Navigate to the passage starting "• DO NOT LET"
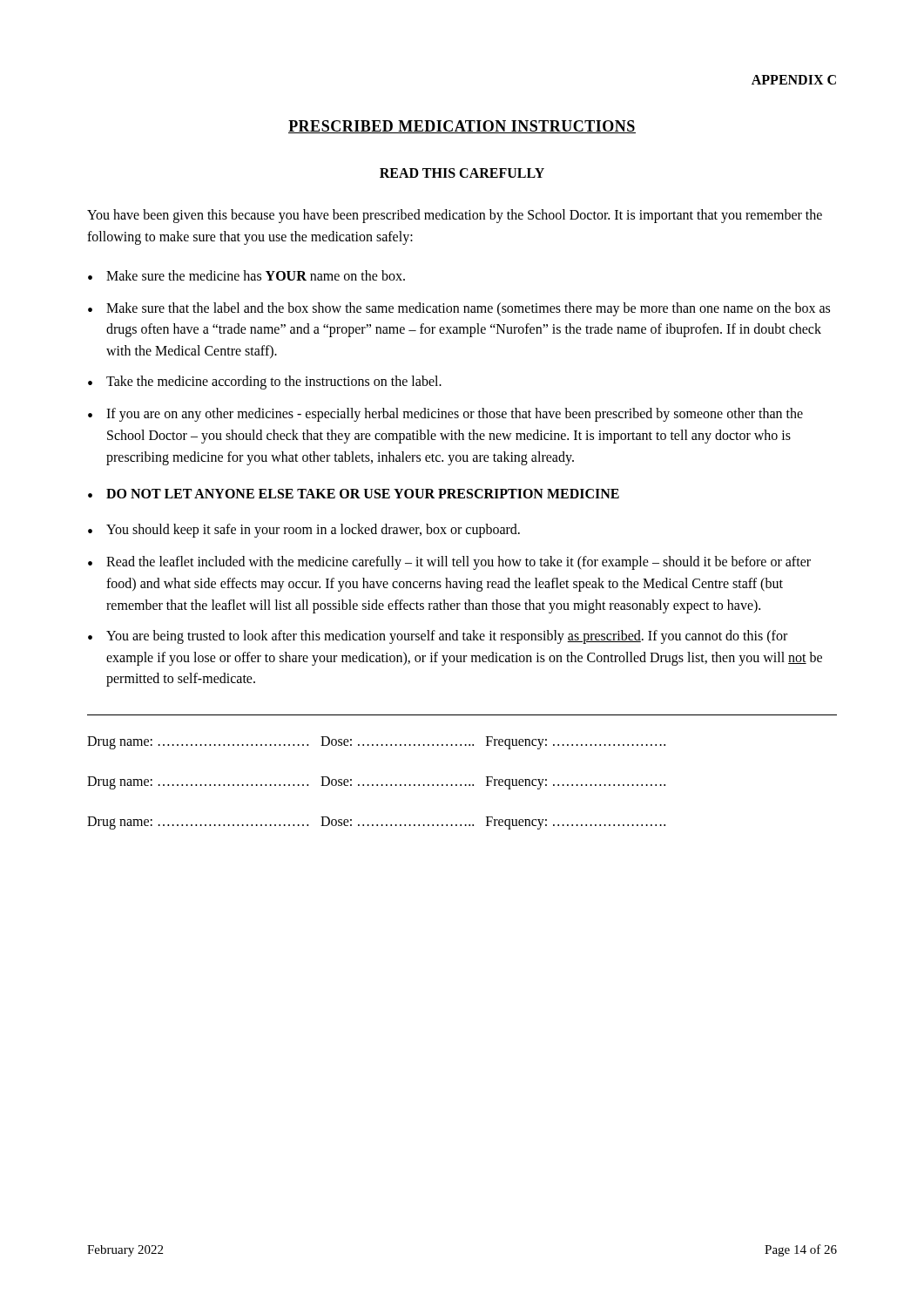The width and height of the screenshot is (924, 1307). 462,496
